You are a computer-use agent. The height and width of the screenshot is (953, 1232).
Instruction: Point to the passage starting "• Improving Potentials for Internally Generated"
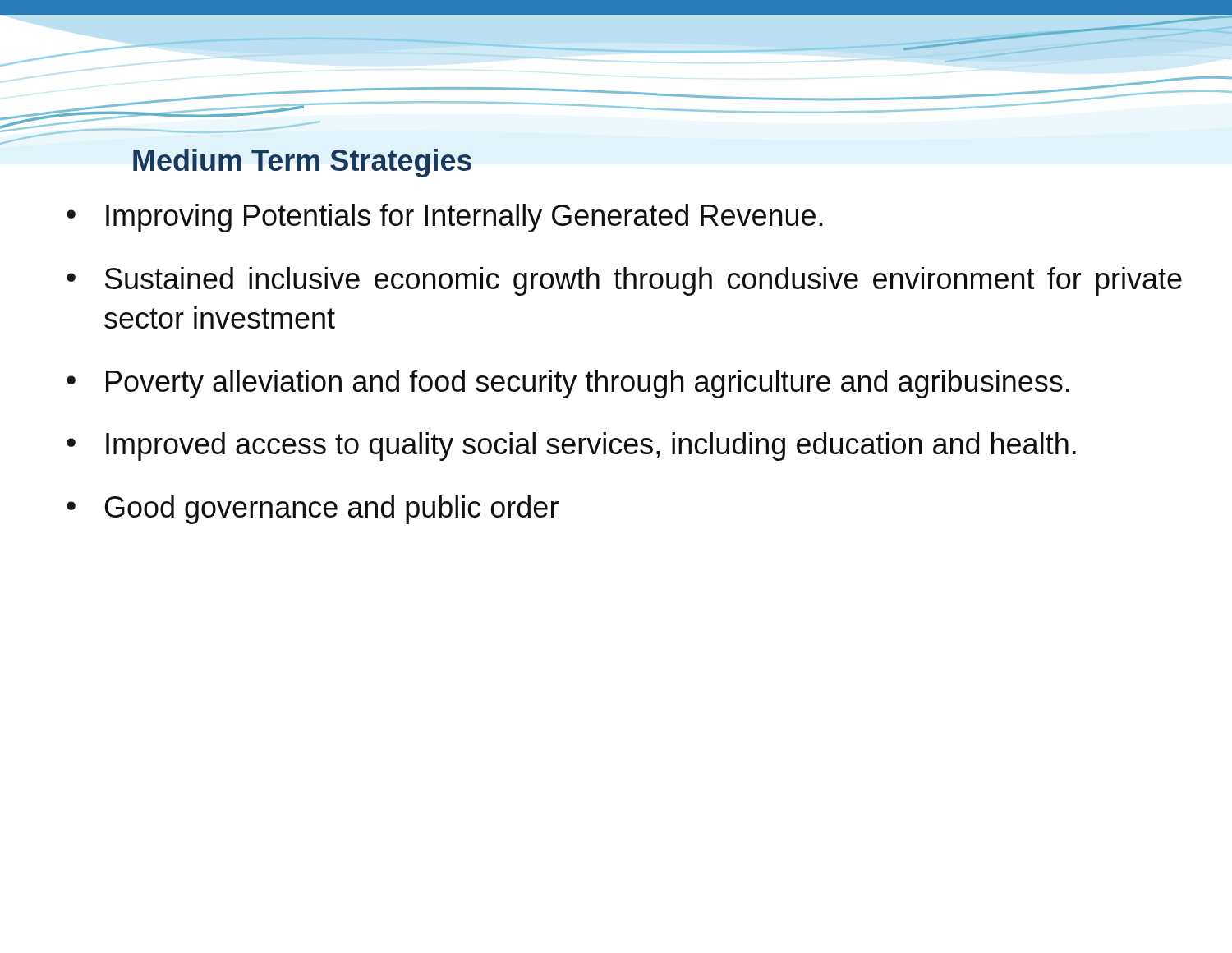tap(624, 216)
